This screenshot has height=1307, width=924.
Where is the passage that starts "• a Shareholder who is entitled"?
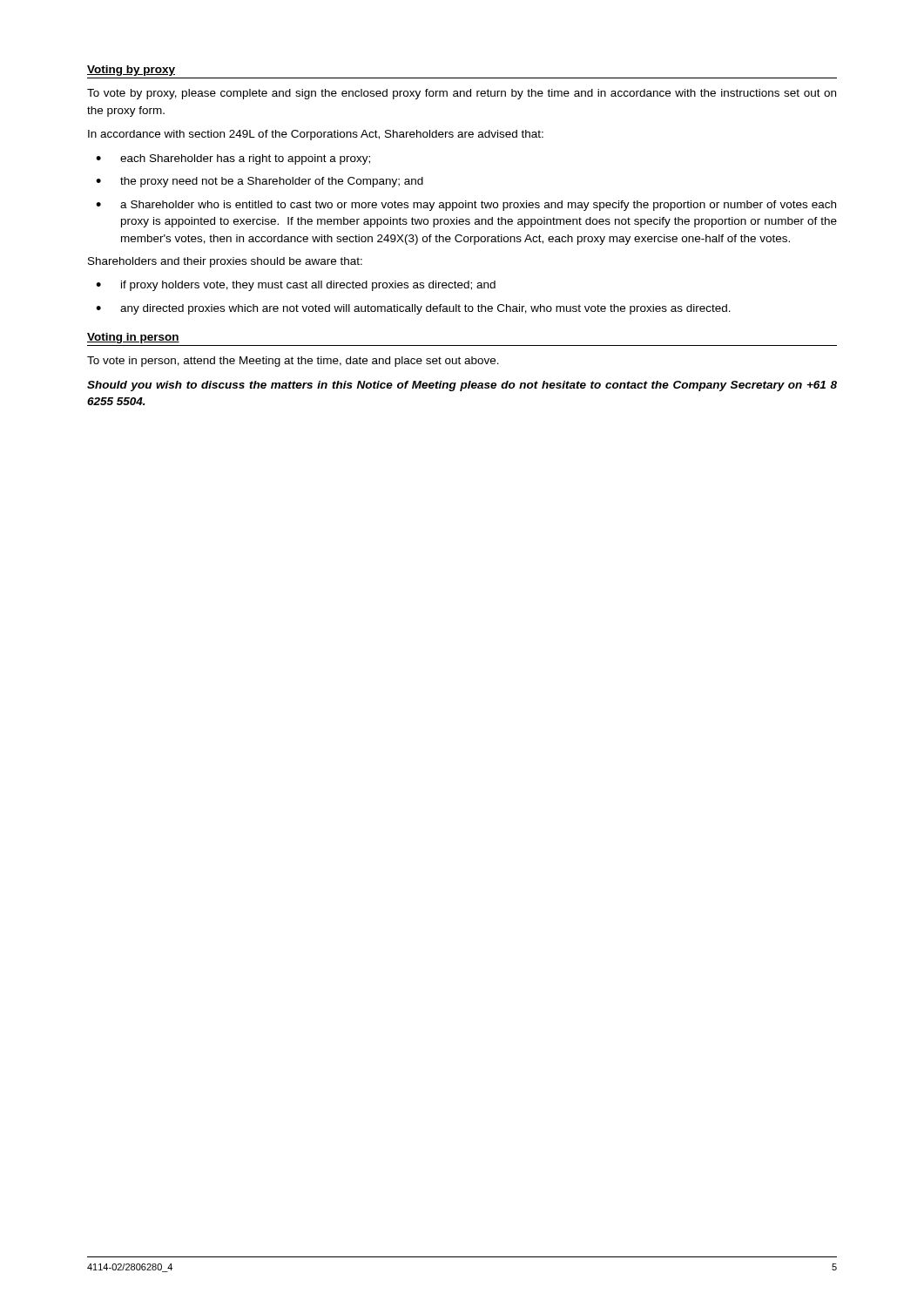[x=462, y=221]
